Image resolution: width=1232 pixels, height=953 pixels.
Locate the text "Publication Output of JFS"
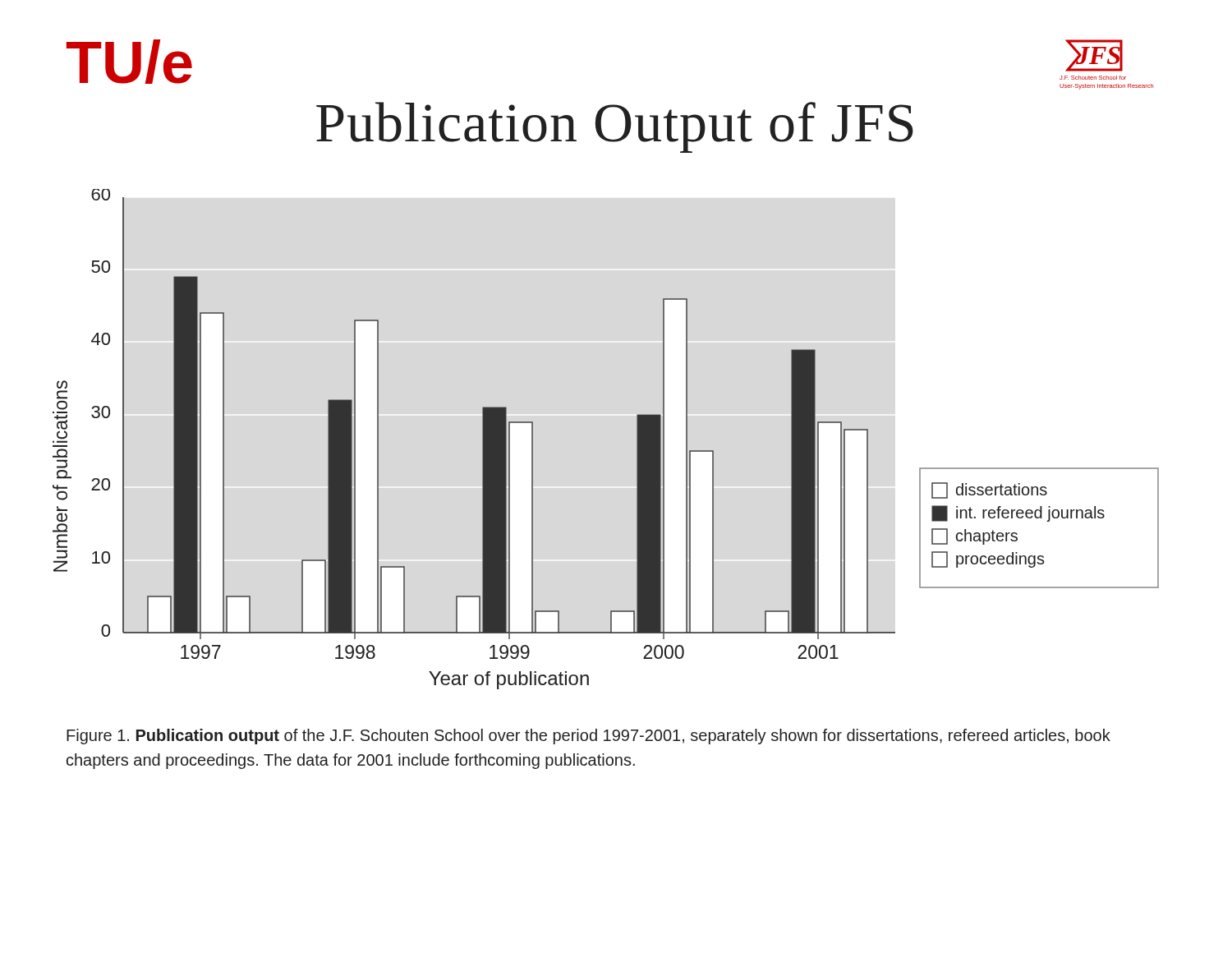(x=616, y=122)
